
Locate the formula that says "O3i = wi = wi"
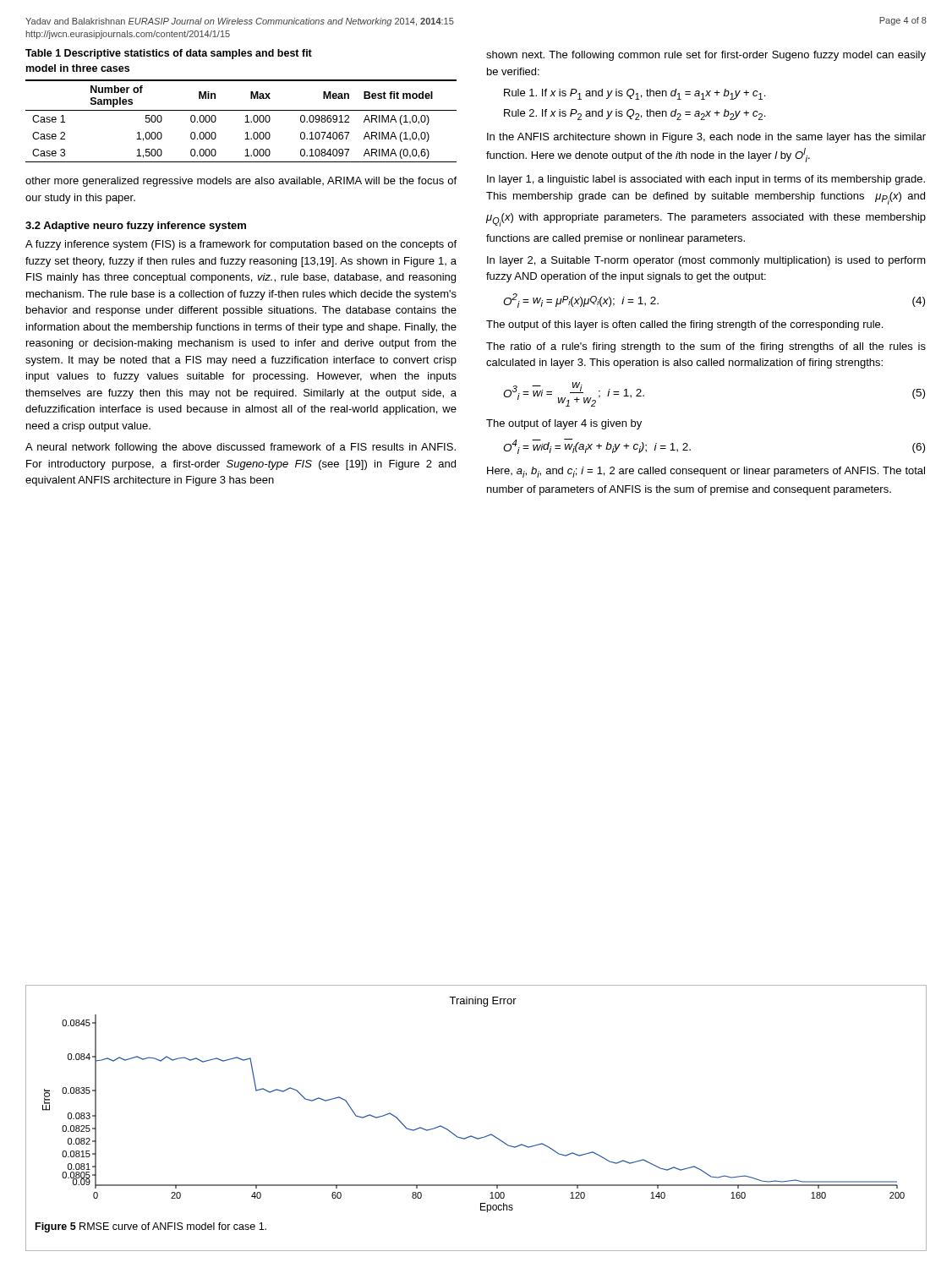(577, 393)
